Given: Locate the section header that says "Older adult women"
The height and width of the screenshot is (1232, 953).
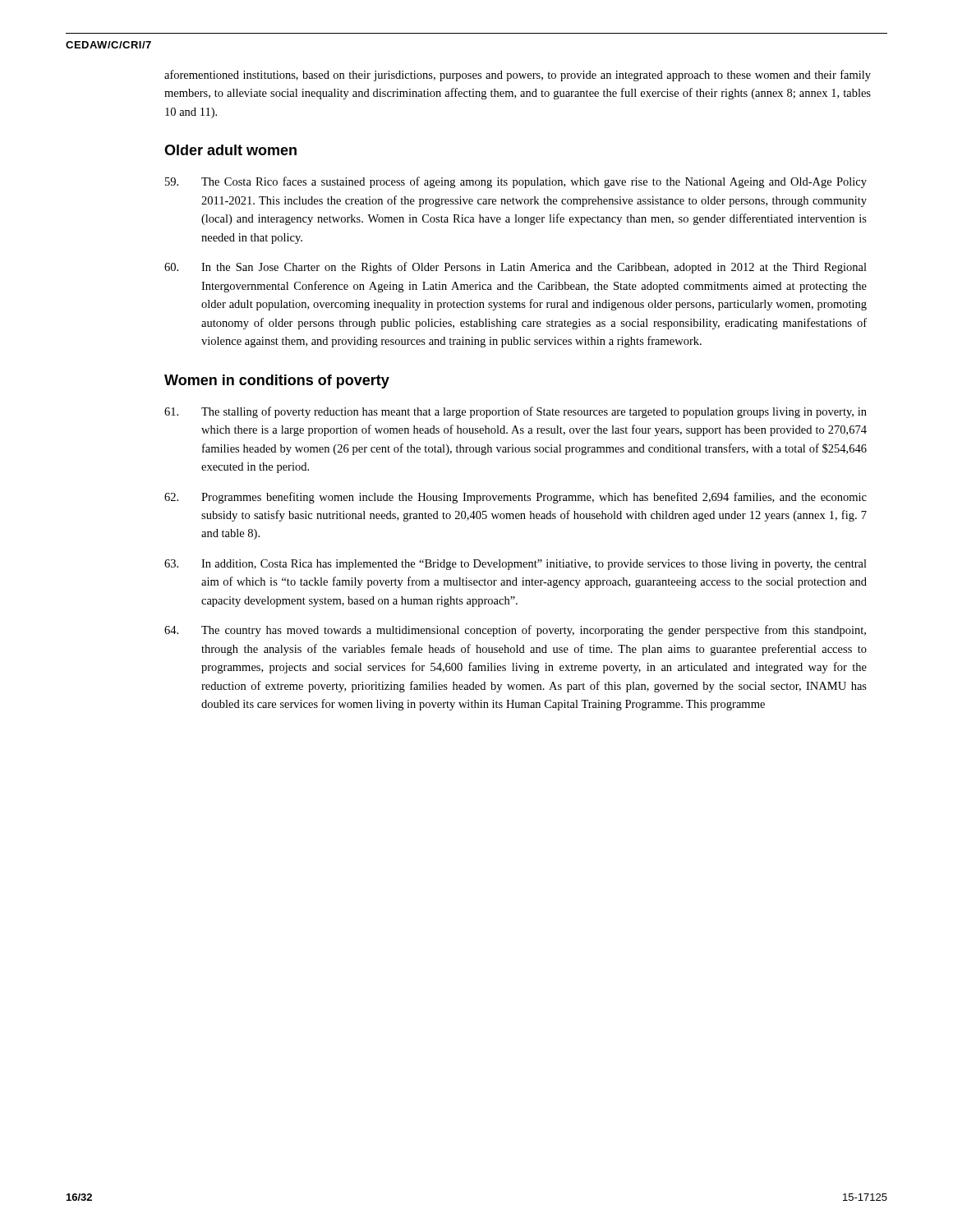Looking at the screenshot, I should [231, 151].
